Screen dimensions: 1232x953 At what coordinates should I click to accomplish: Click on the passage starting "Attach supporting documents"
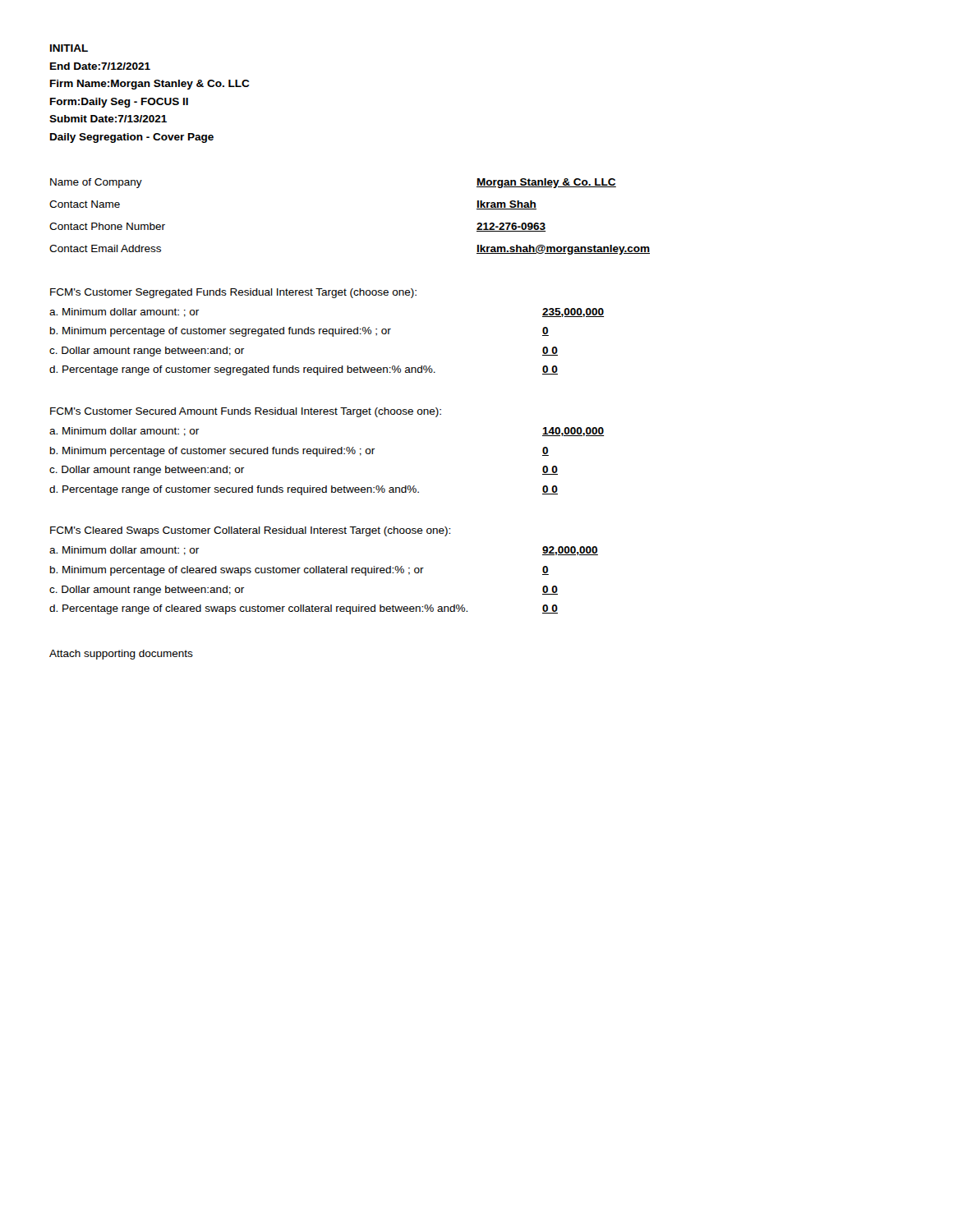tap(121, 653)
